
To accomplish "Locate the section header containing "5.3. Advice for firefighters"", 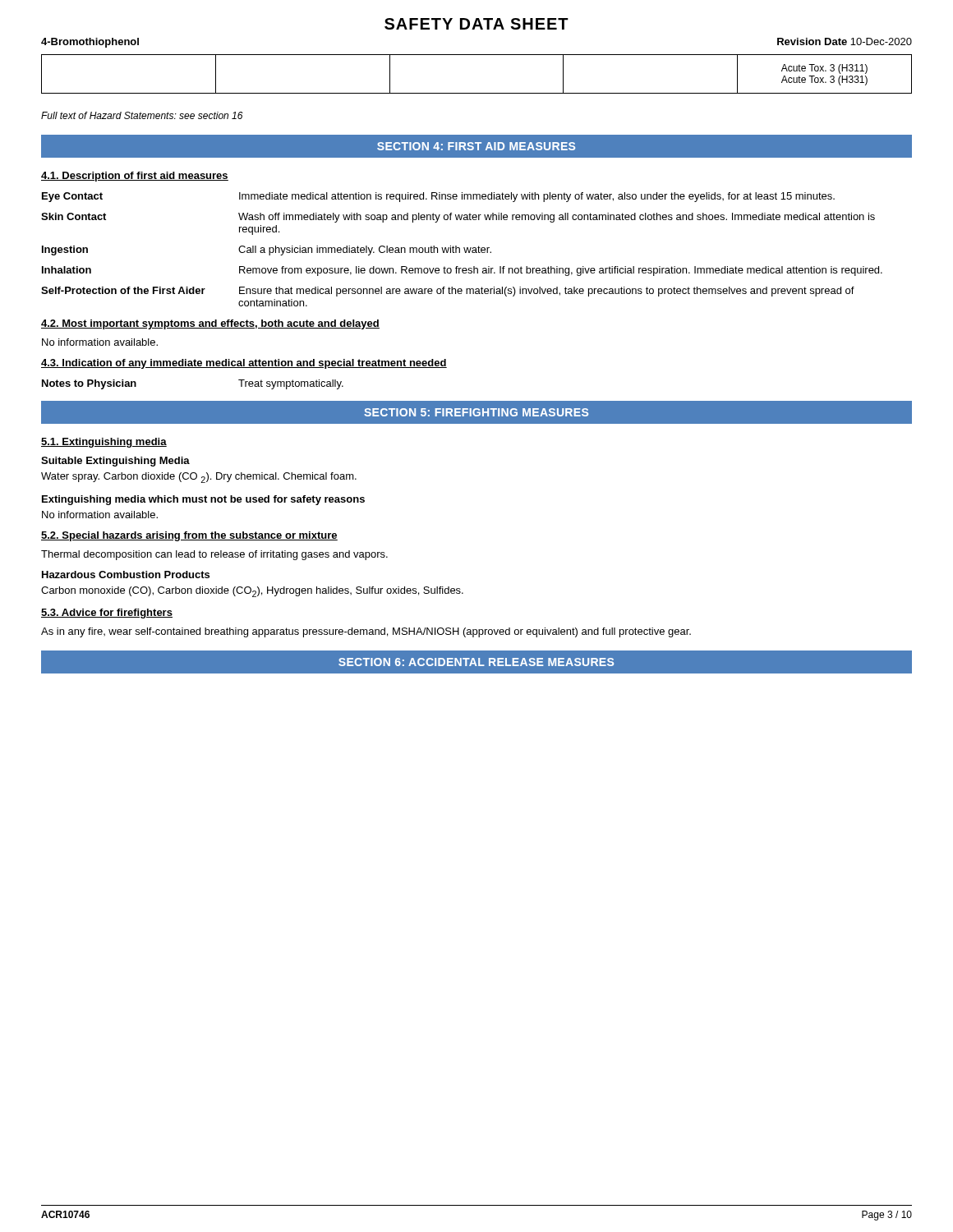I will pos(107,612).
